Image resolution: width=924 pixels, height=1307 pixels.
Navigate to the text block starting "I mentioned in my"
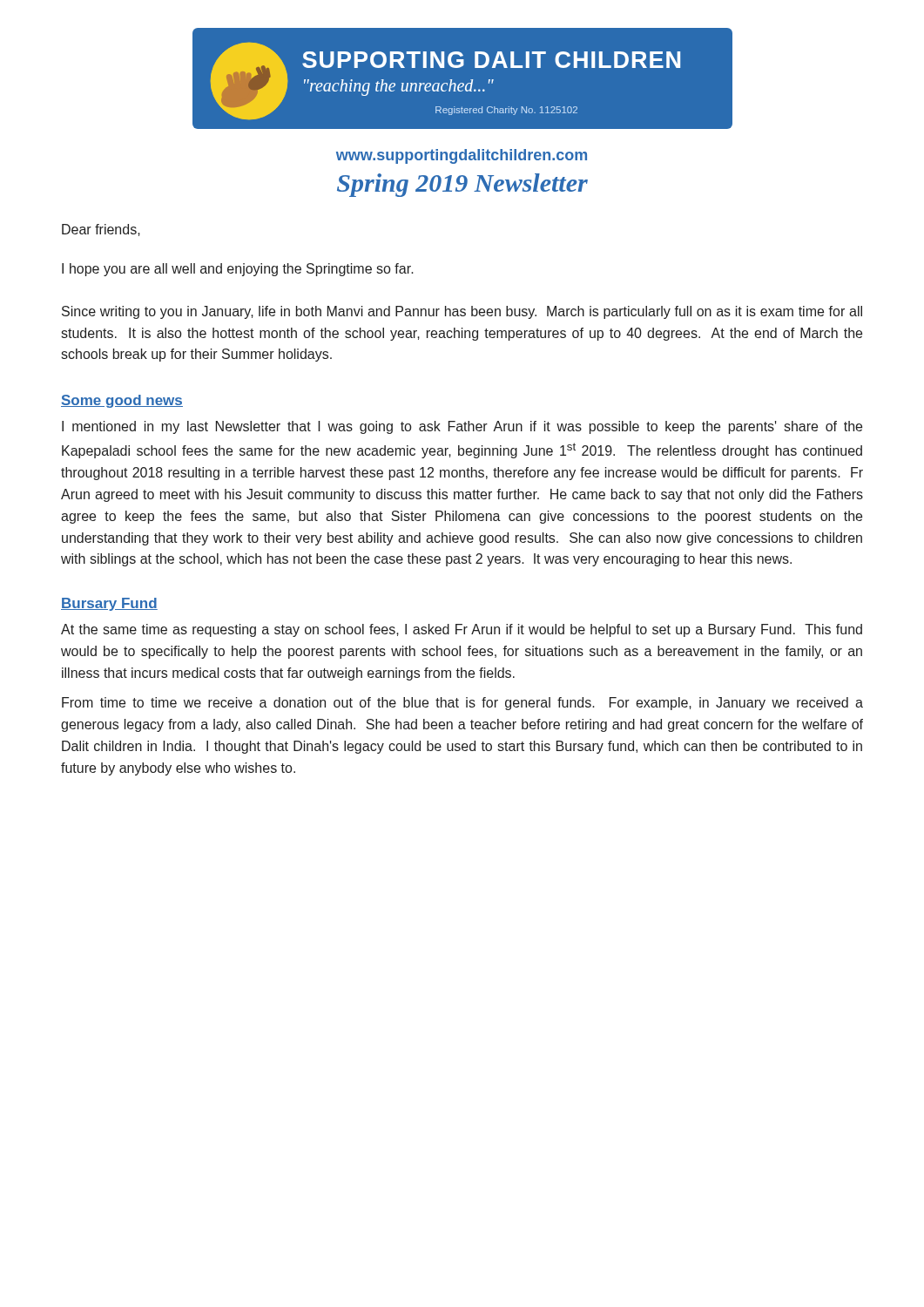click(462, 493)
